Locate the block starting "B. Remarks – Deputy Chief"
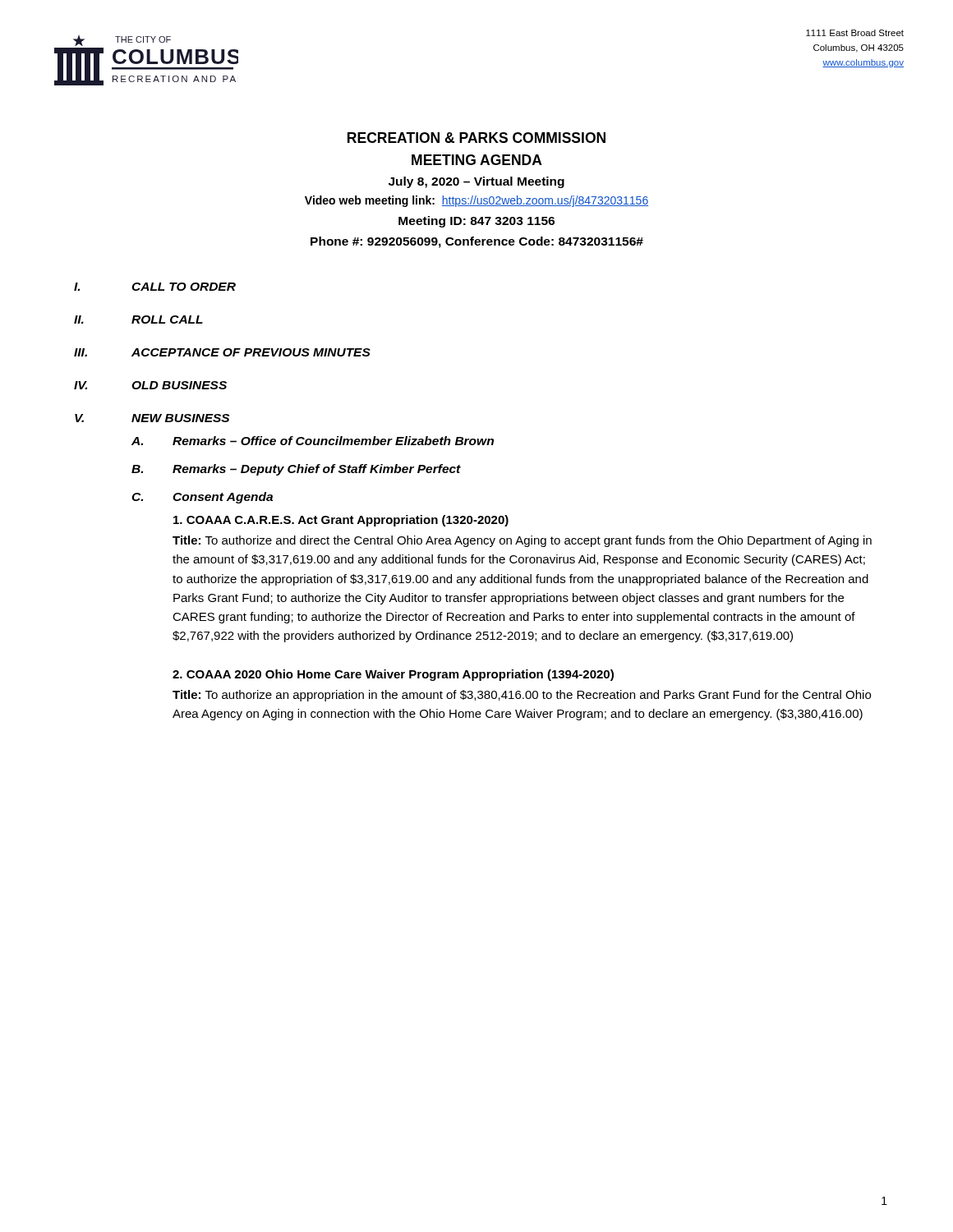 (x=296, y=469)
